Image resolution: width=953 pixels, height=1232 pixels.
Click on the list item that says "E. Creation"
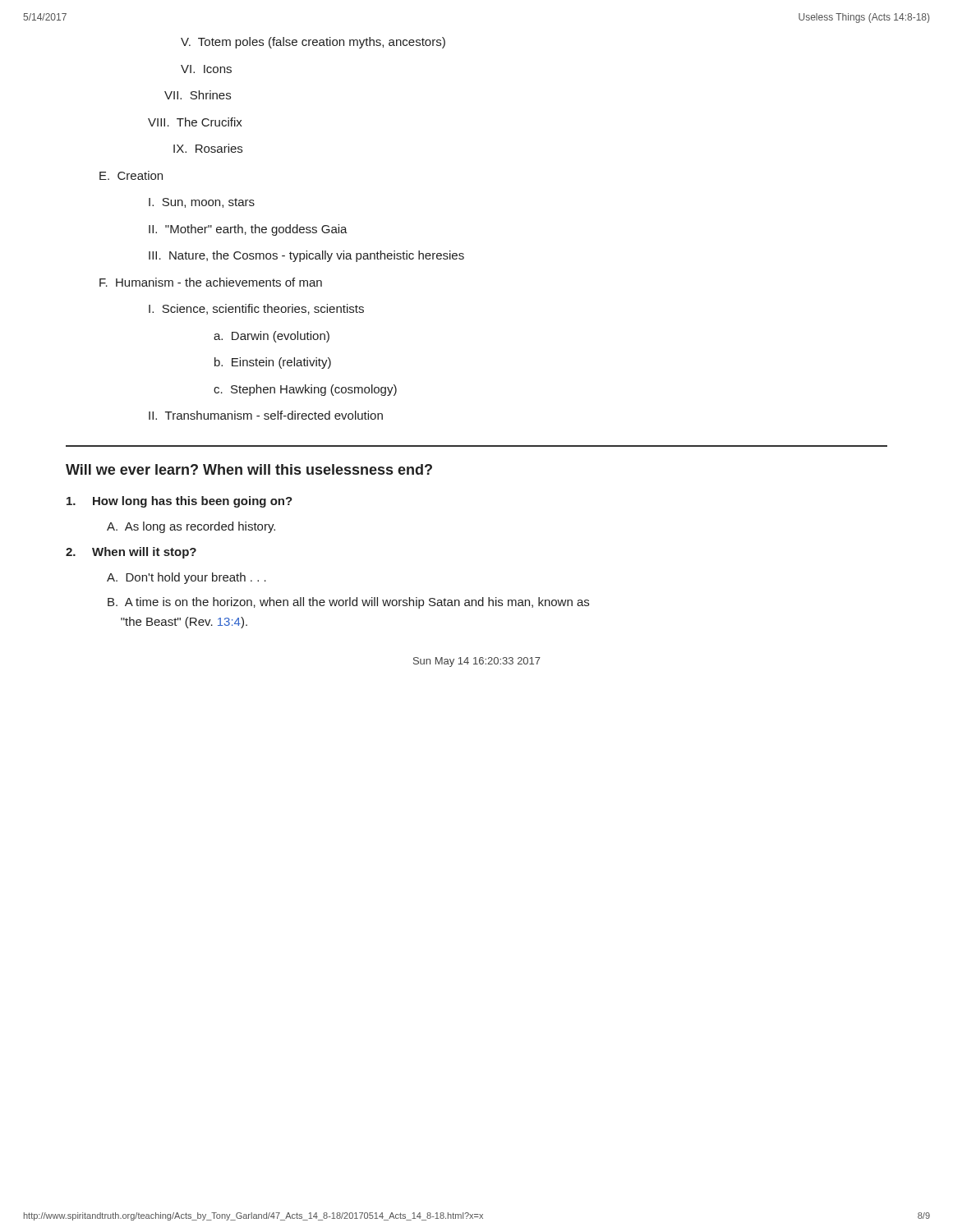point(131,175)
